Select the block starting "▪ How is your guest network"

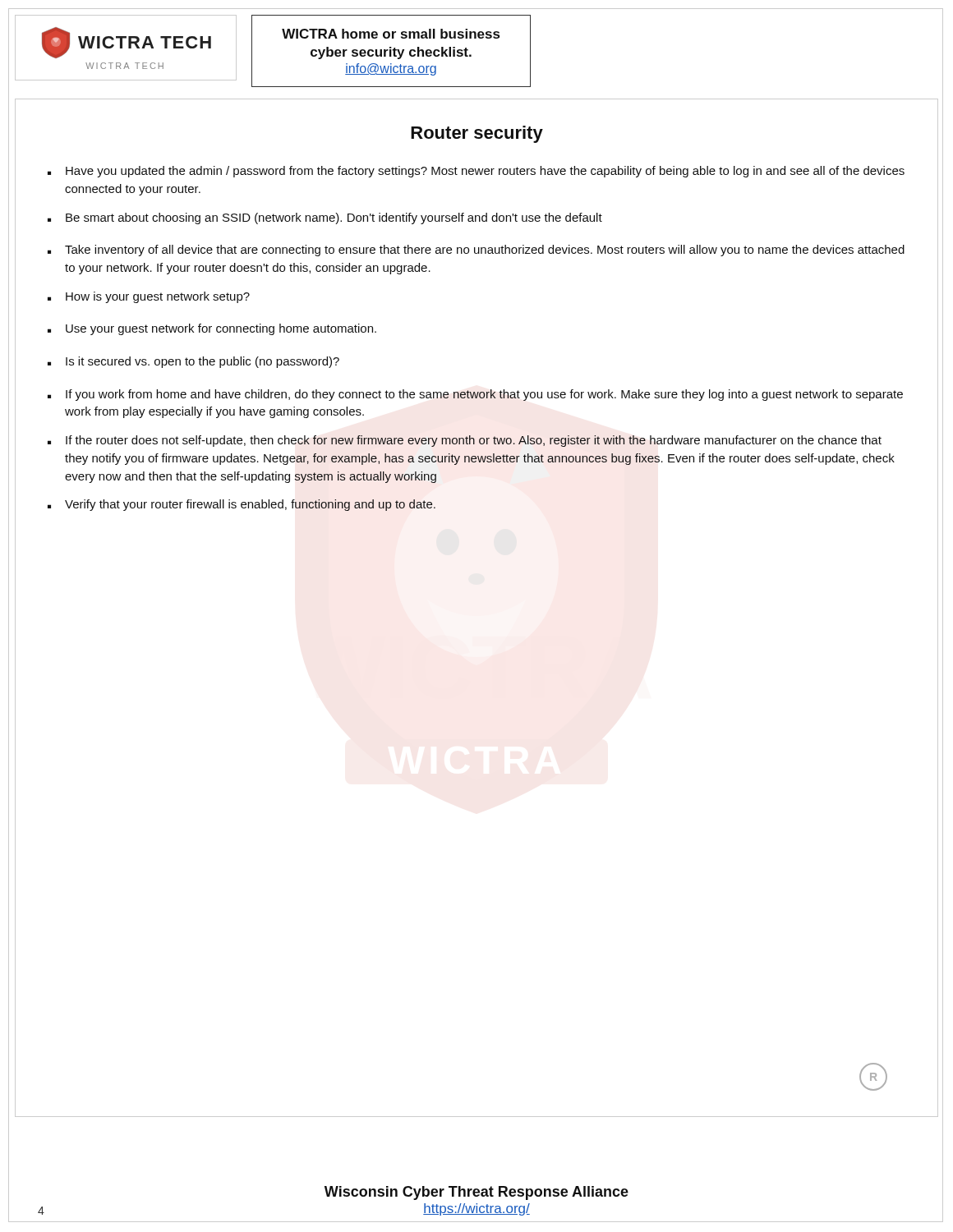pyautogui.click(x=149, y=297)
